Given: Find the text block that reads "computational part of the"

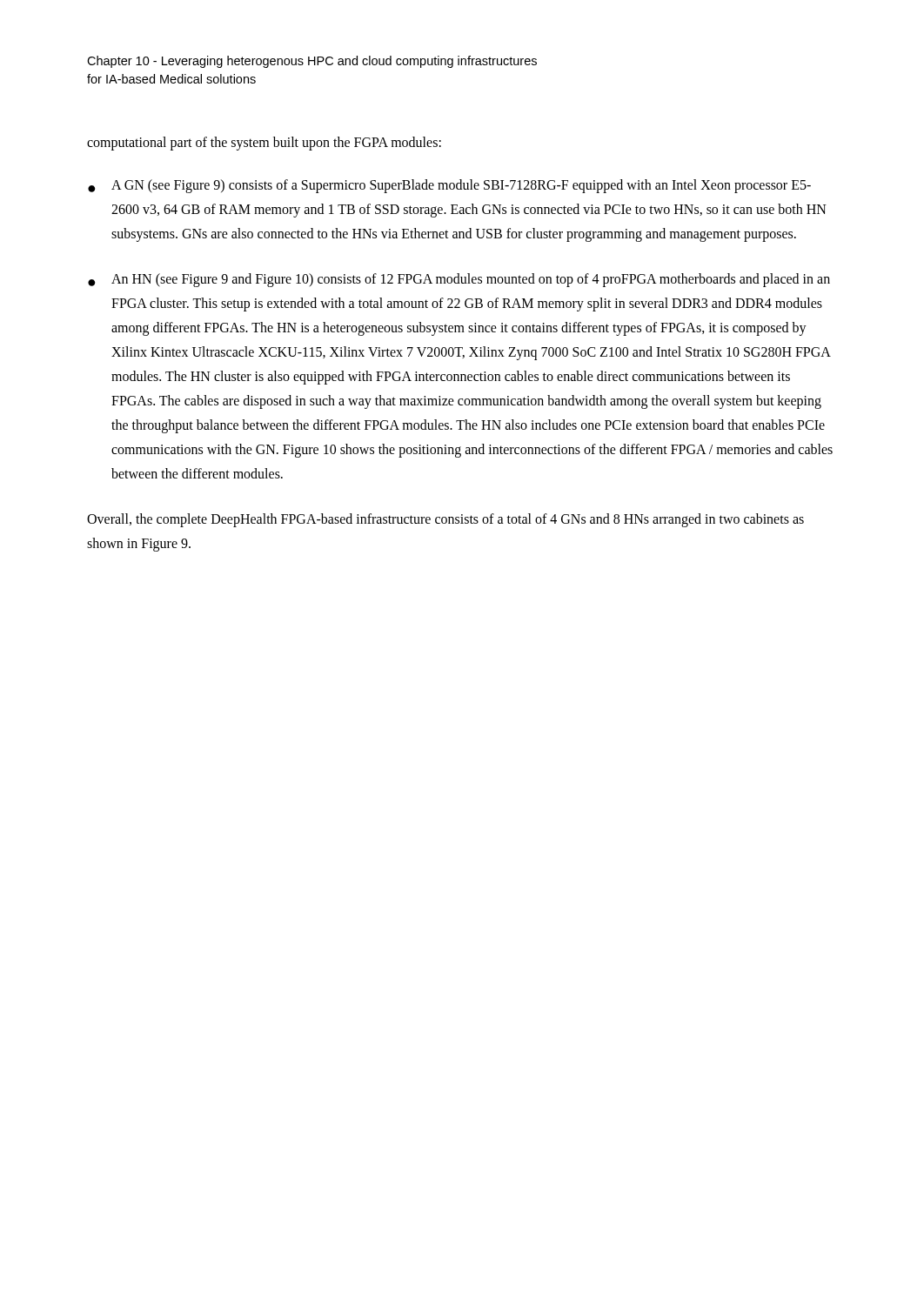Looking at the screenshot, I should 264,142.
